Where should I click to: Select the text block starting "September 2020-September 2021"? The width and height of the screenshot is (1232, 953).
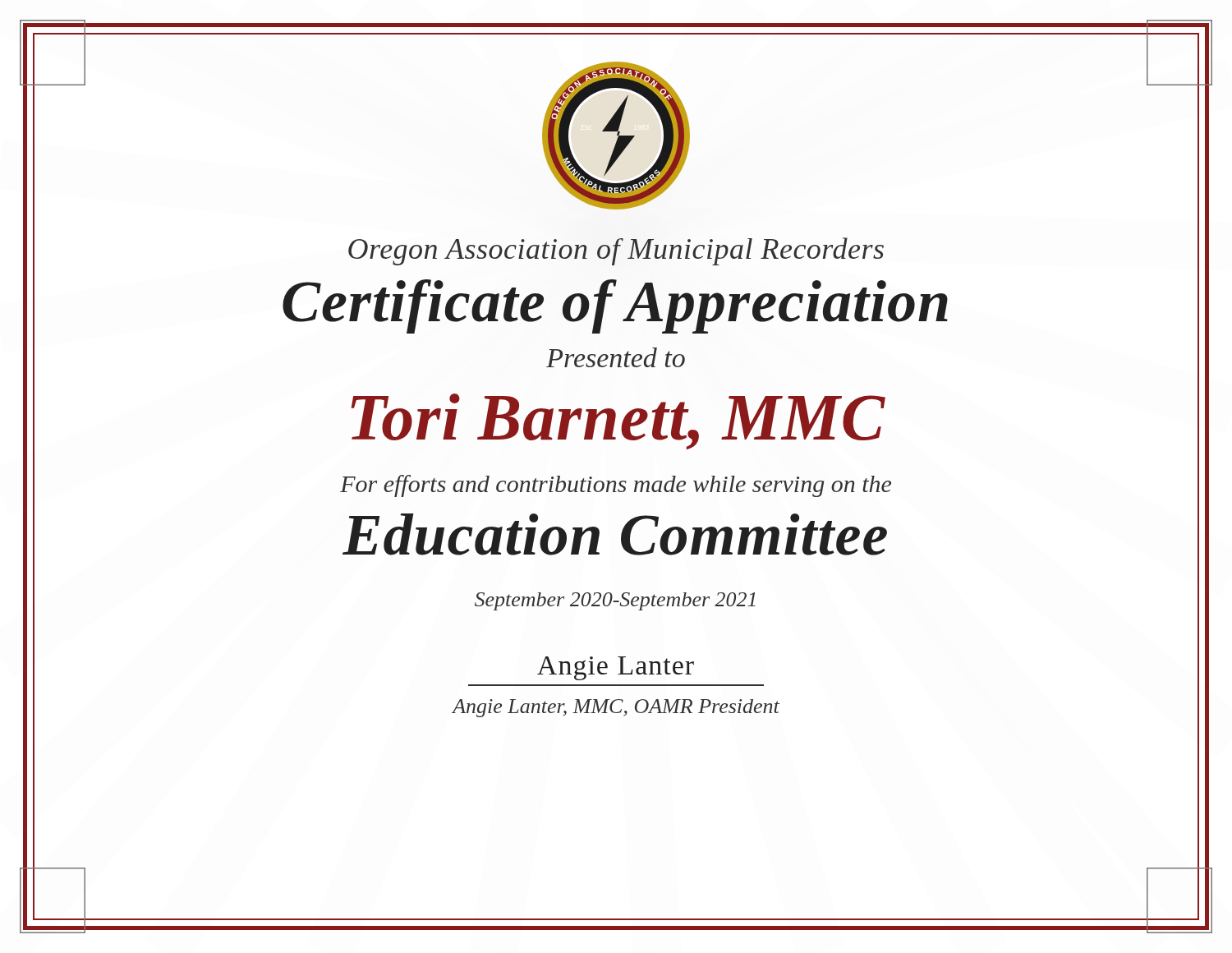click(x=616, y=599)
